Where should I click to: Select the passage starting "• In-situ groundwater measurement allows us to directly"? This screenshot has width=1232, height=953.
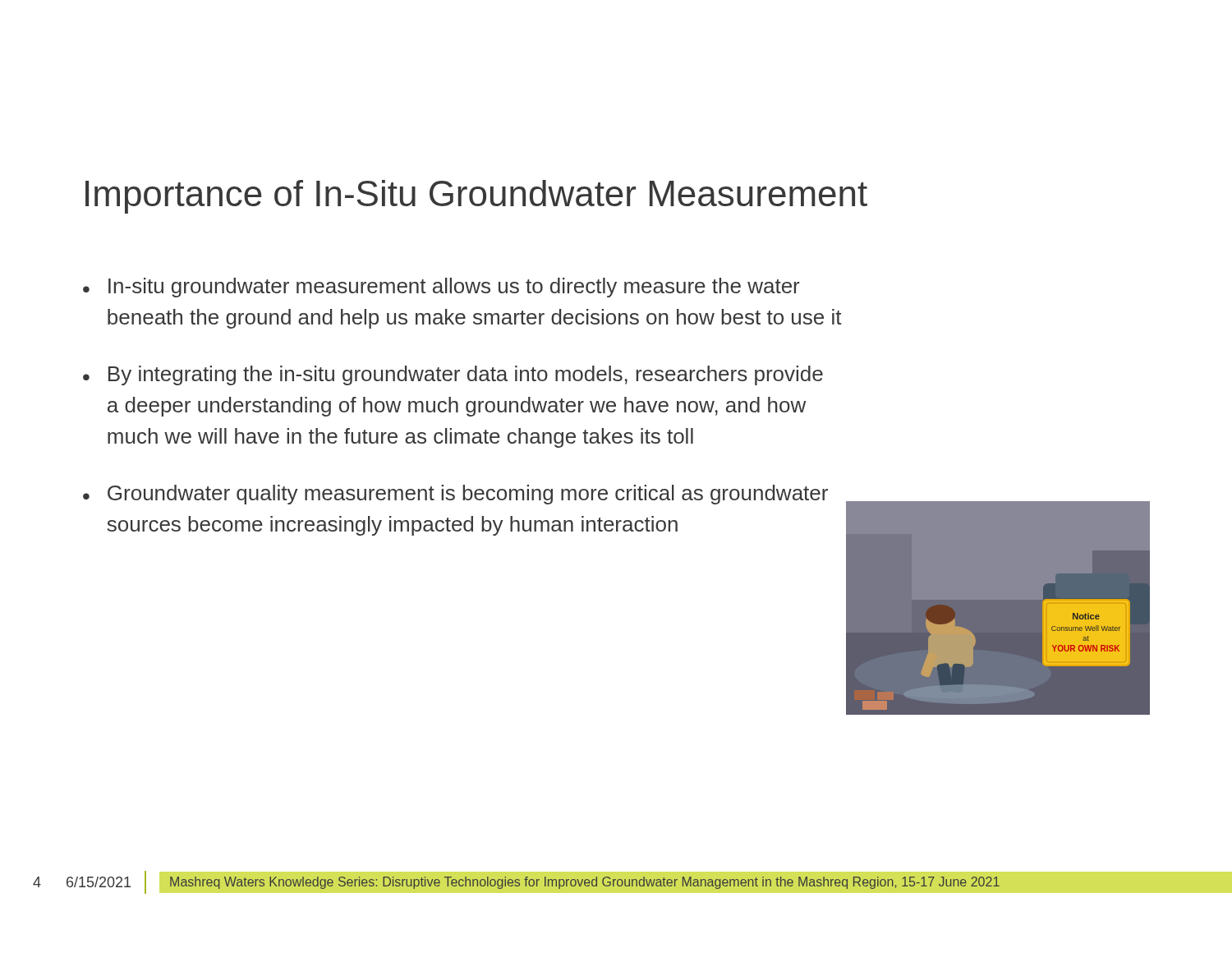click(x=462, y=302)
